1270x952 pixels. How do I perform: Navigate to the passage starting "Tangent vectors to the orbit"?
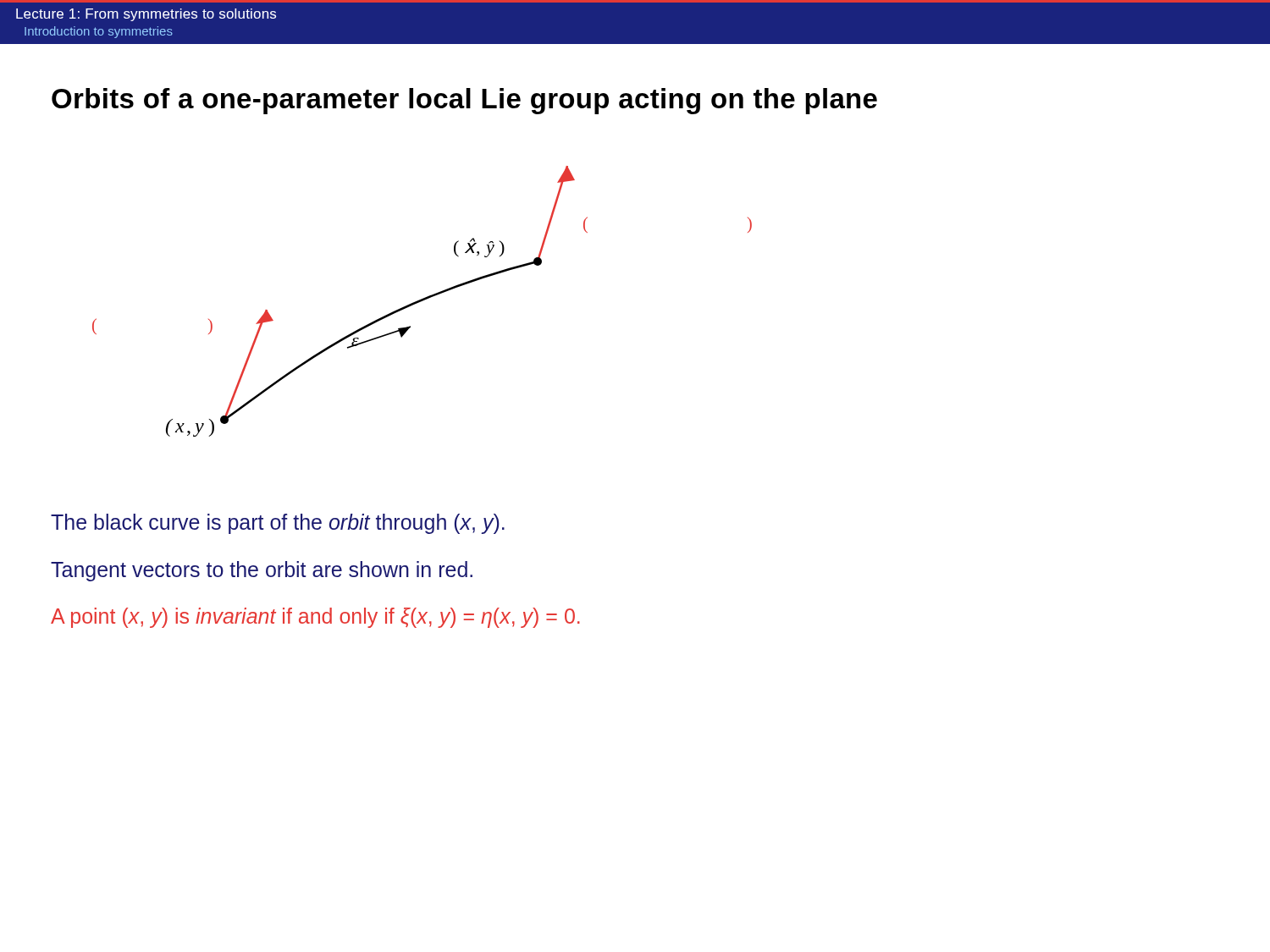pyautogui.click(x=263, y=569)
